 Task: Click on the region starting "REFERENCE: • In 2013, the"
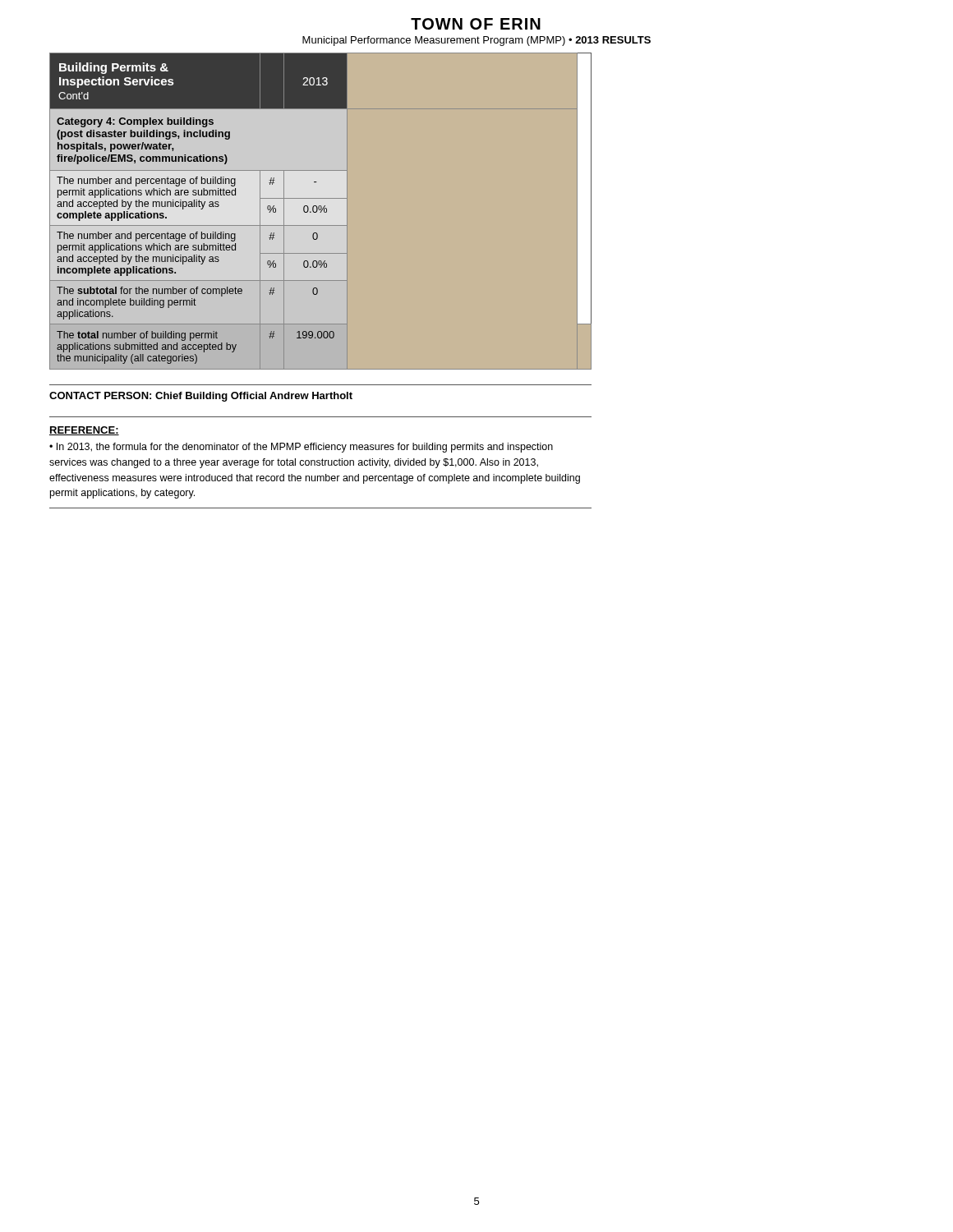(x=320, y=462)
